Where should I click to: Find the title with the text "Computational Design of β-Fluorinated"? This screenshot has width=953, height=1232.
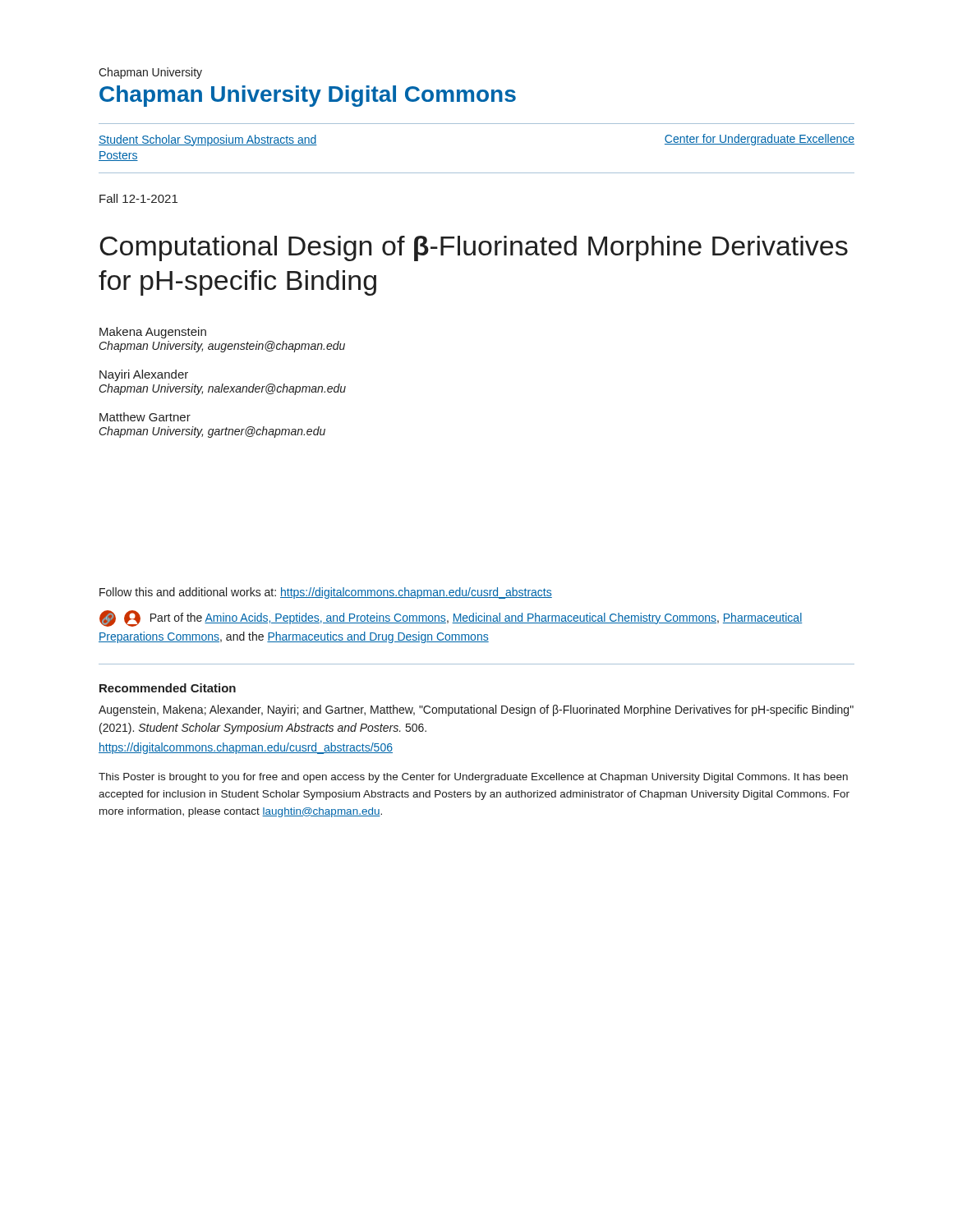473,263
